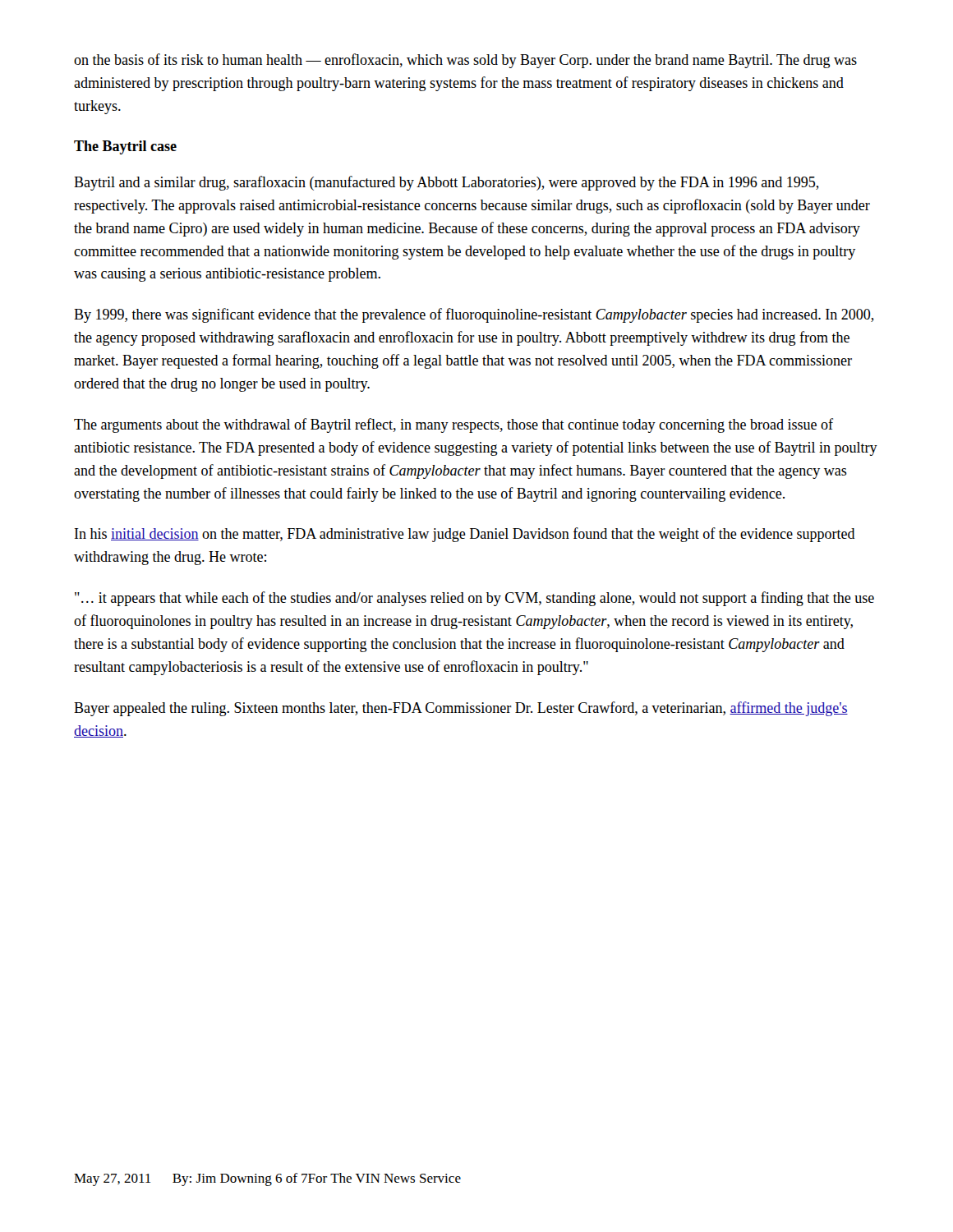The height and width of the screenshot is (1232, 953).
Task: Find the text block that reads ""… it appears that while each"
Action: click(x=474, y=632)
